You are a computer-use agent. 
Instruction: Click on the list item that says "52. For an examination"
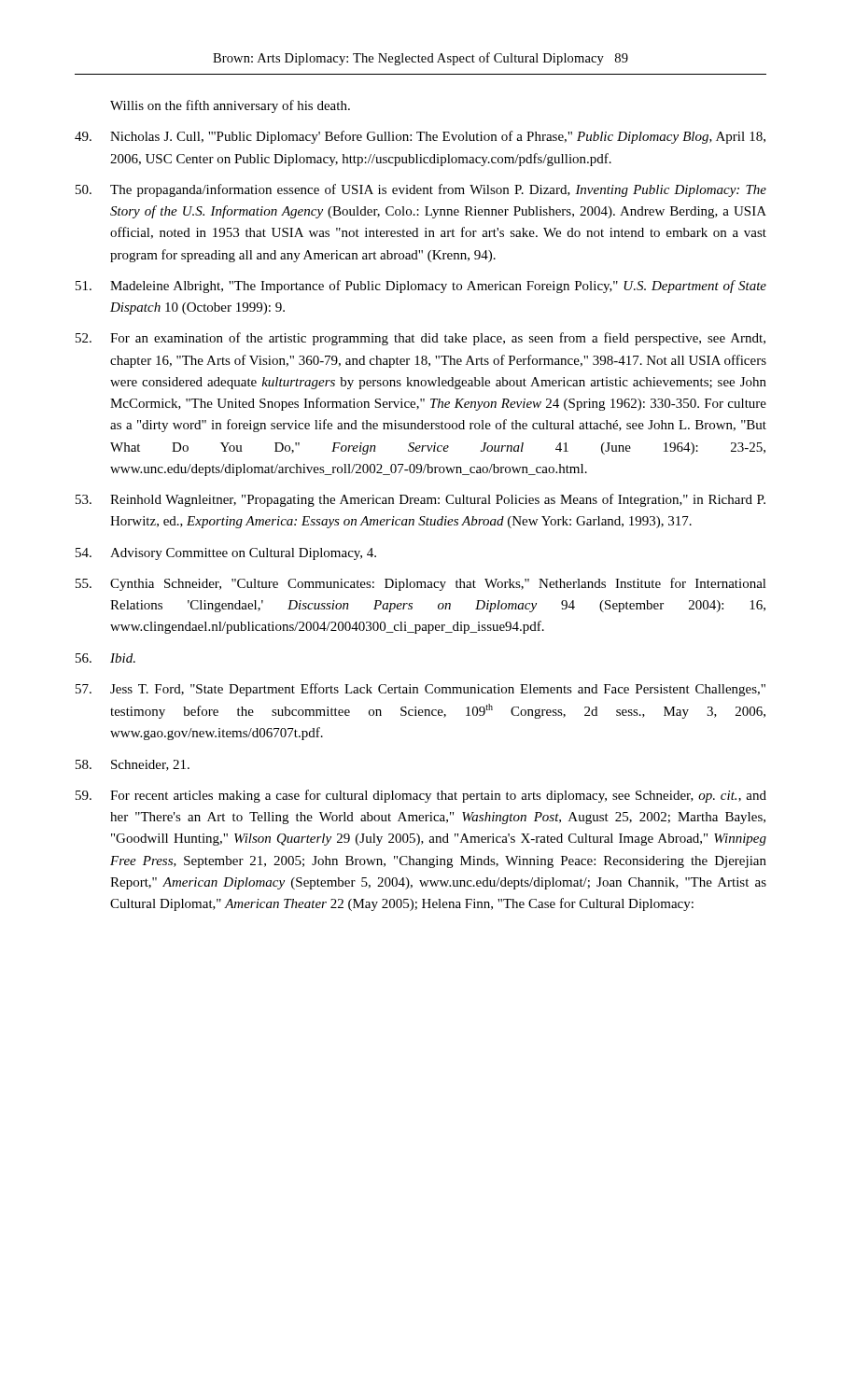tap(420, 404)
